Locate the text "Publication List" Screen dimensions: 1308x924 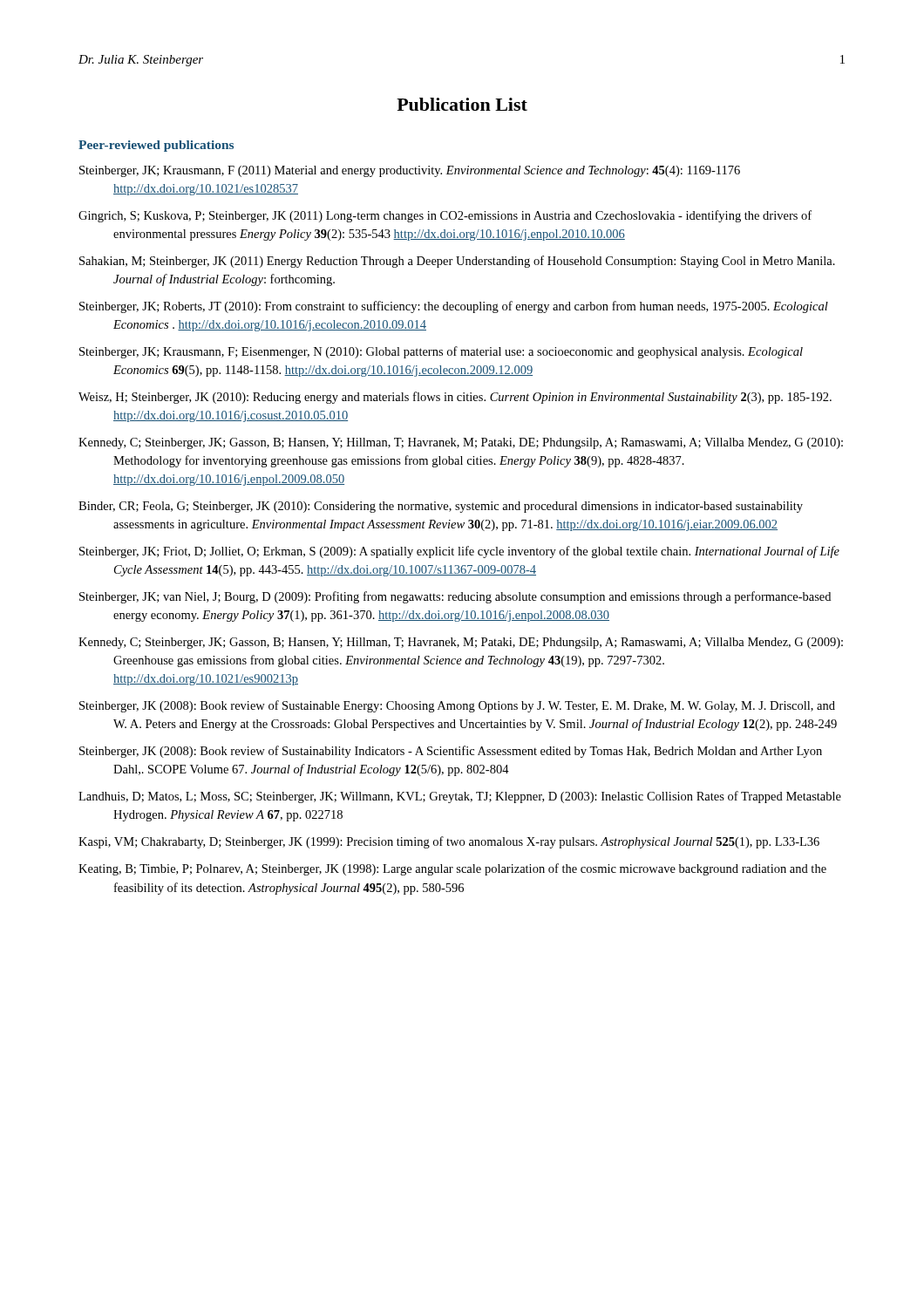coord(462,104)
